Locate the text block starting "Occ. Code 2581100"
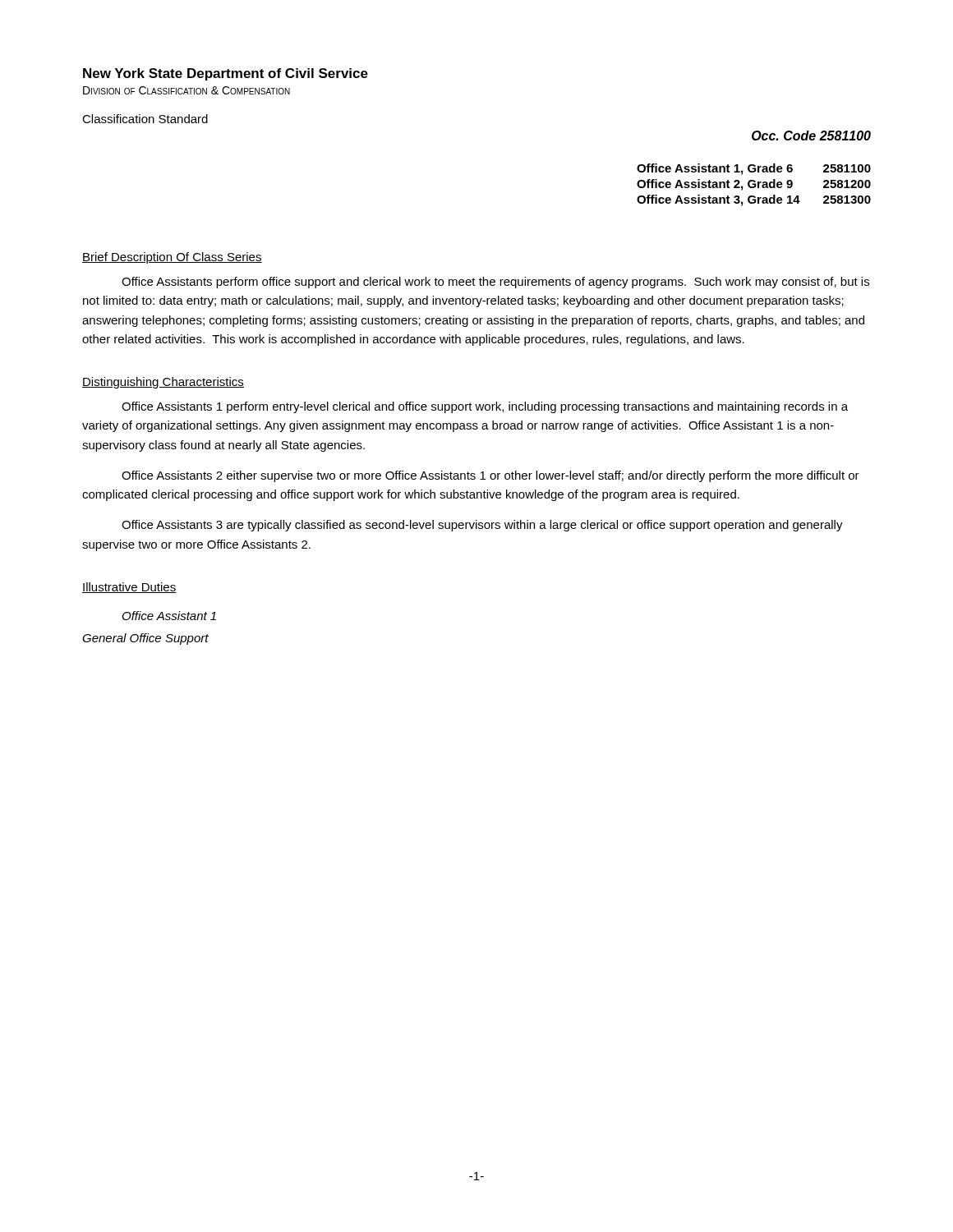The height and width of the screenshot is (1232, 953). (811, 136)
